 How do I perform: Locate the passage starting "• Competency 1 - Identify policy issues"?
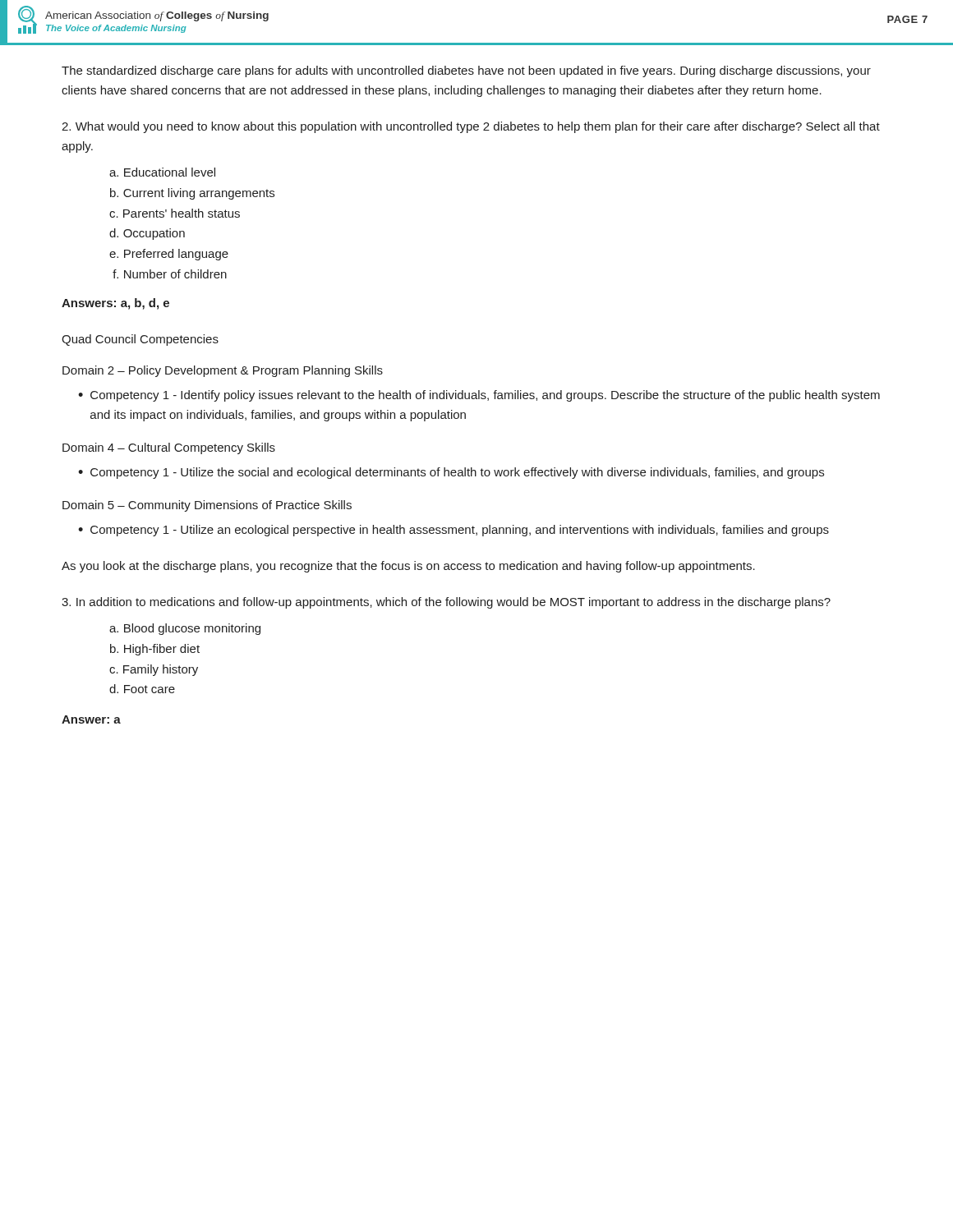490,404
